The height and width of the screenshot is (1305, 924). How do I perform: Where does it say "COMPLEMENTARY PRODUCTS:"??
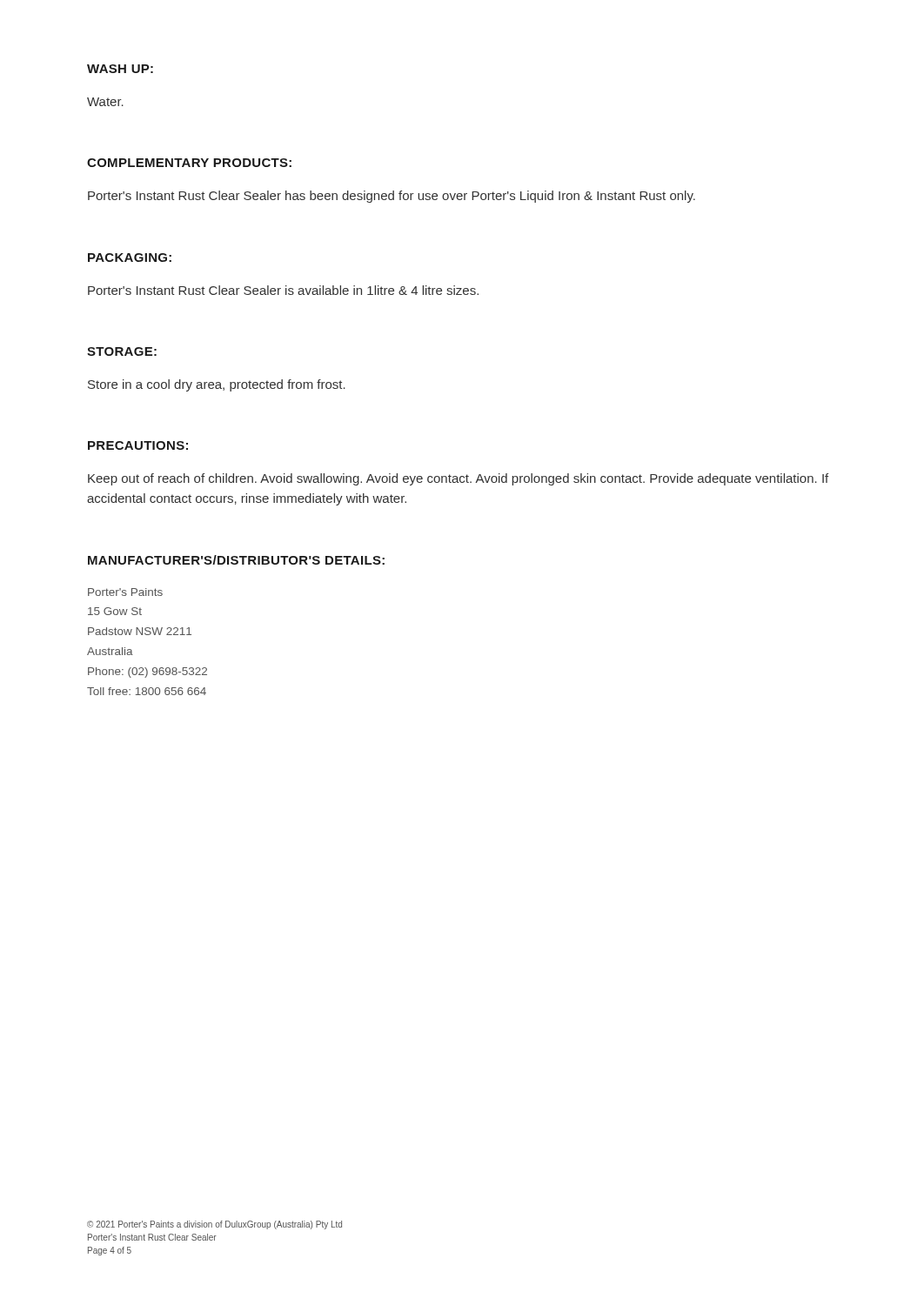click(190, 162)
